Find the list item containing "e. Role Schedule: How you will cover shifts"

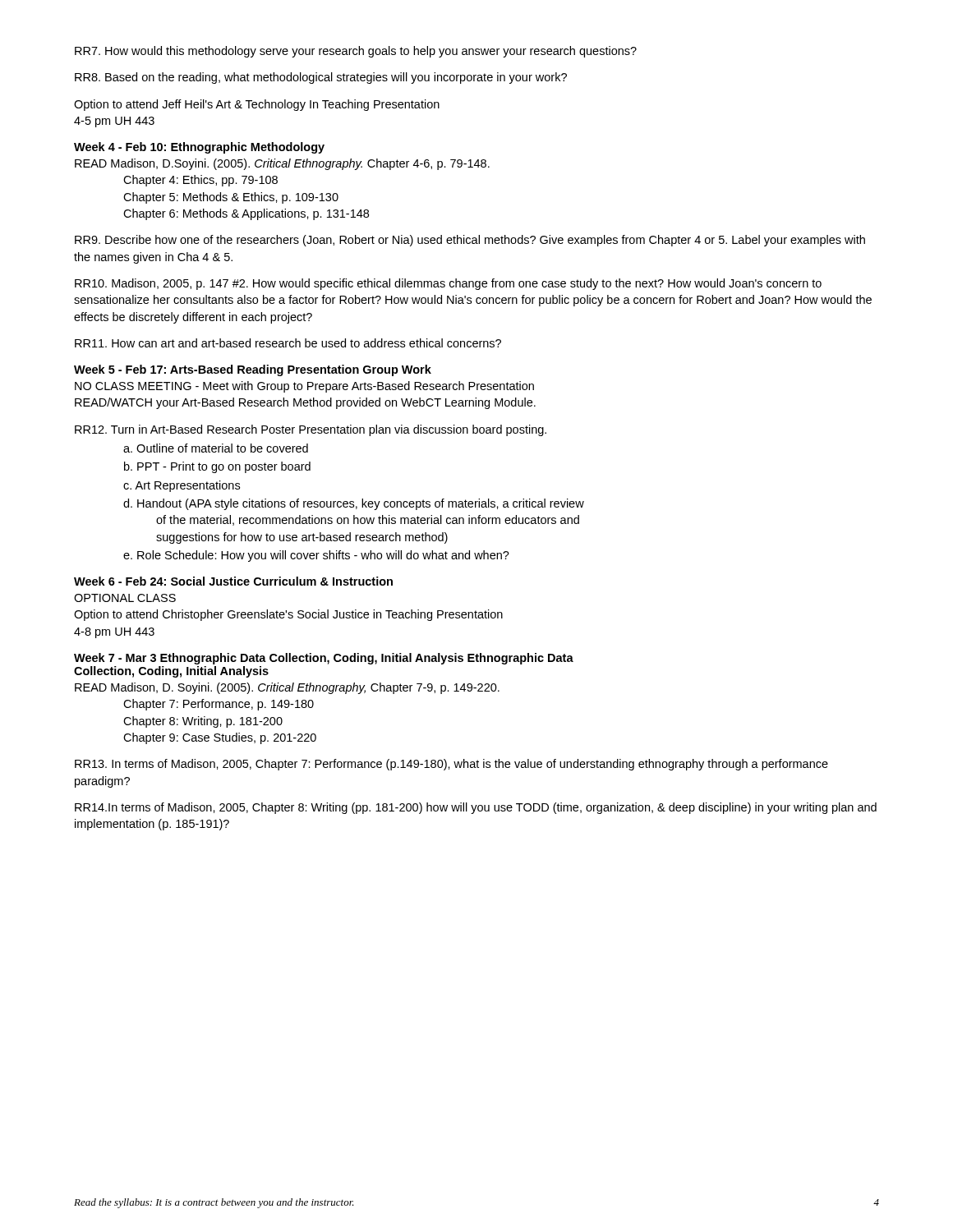pyautogui.click(x=316, y=555)
